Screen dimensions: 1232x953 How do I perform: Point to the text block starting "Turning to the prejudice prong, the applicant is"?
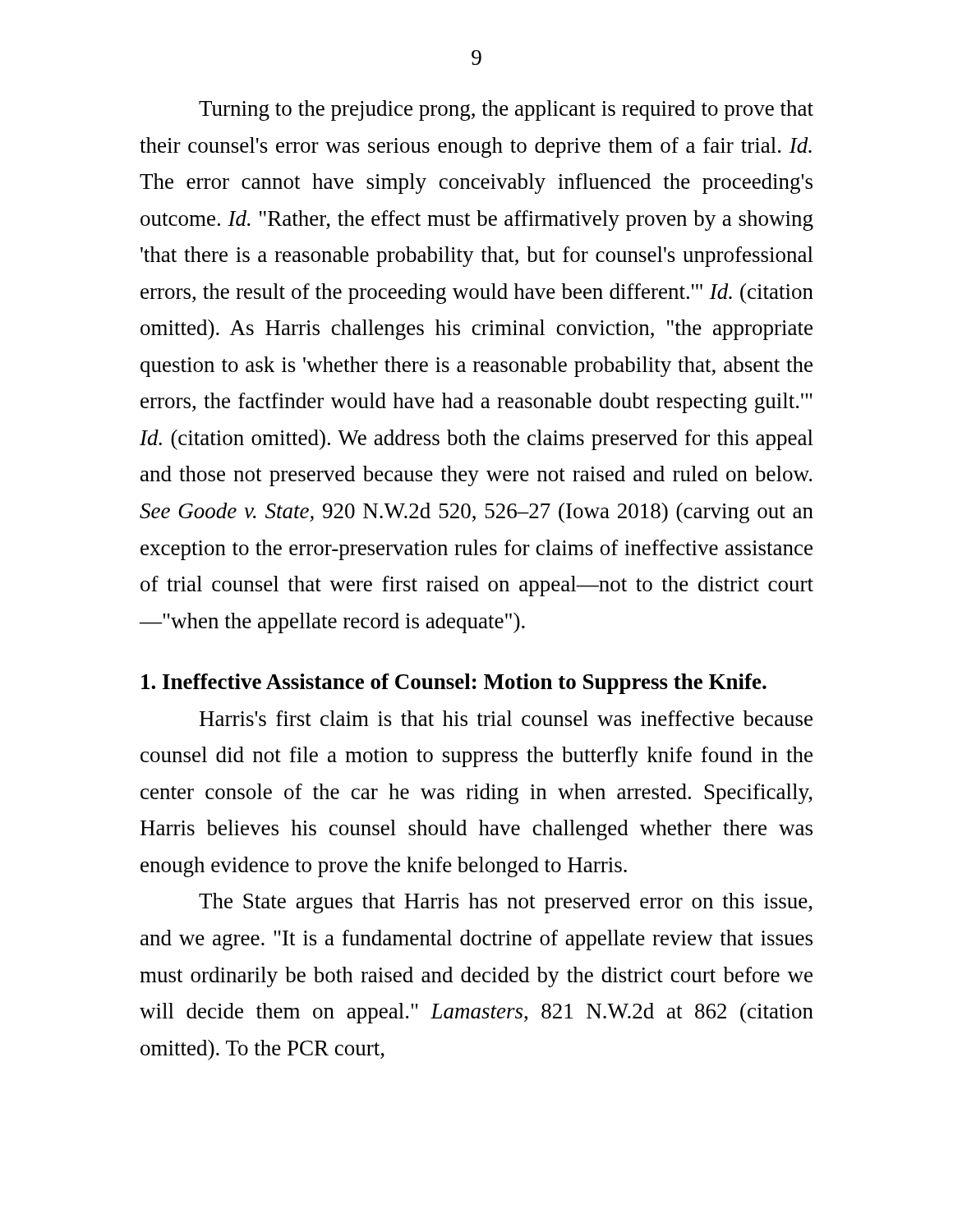(x=476, y=365)
